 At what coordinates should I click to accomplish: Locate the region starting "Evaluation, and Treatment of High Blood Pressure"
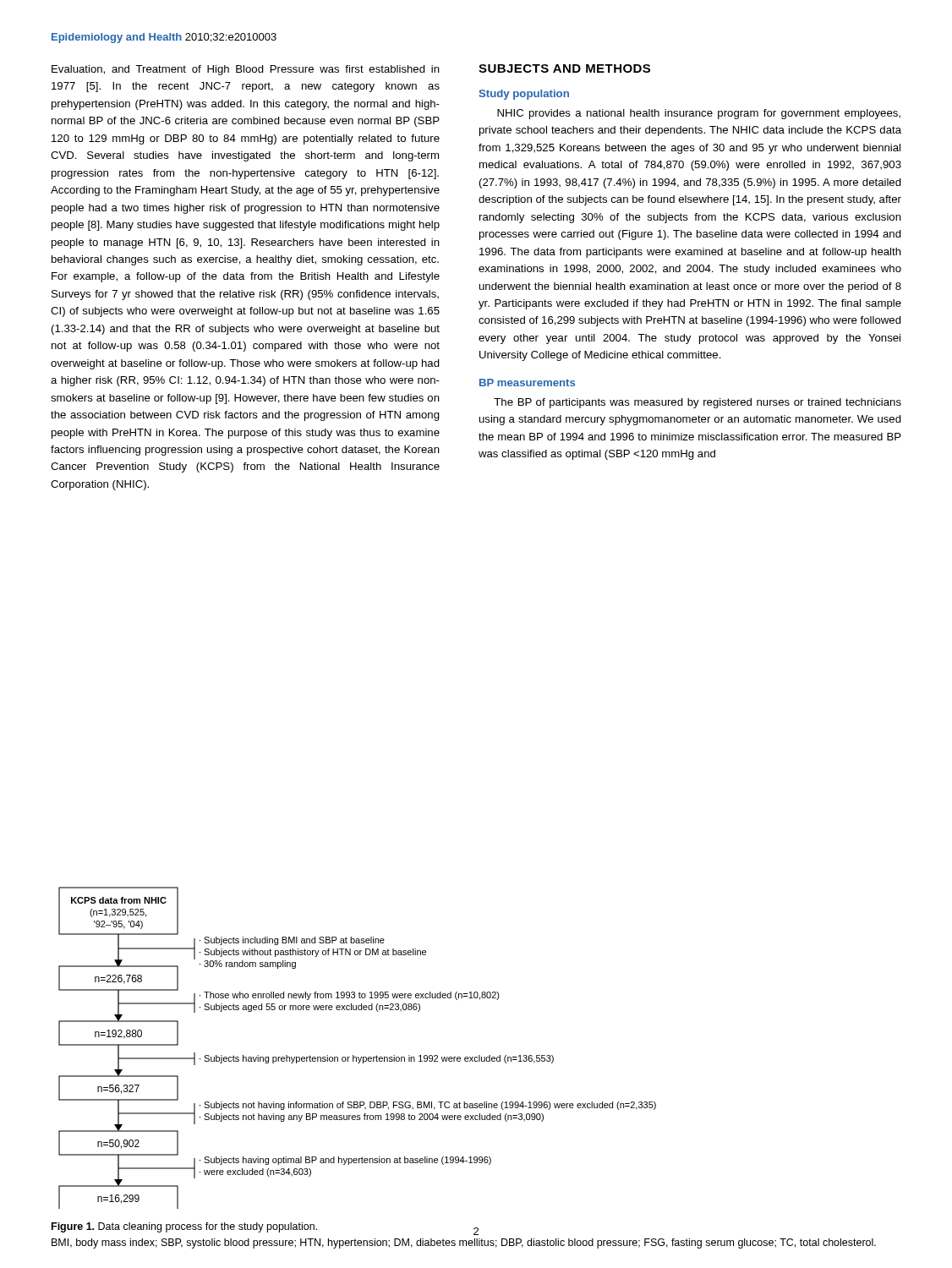245,276
